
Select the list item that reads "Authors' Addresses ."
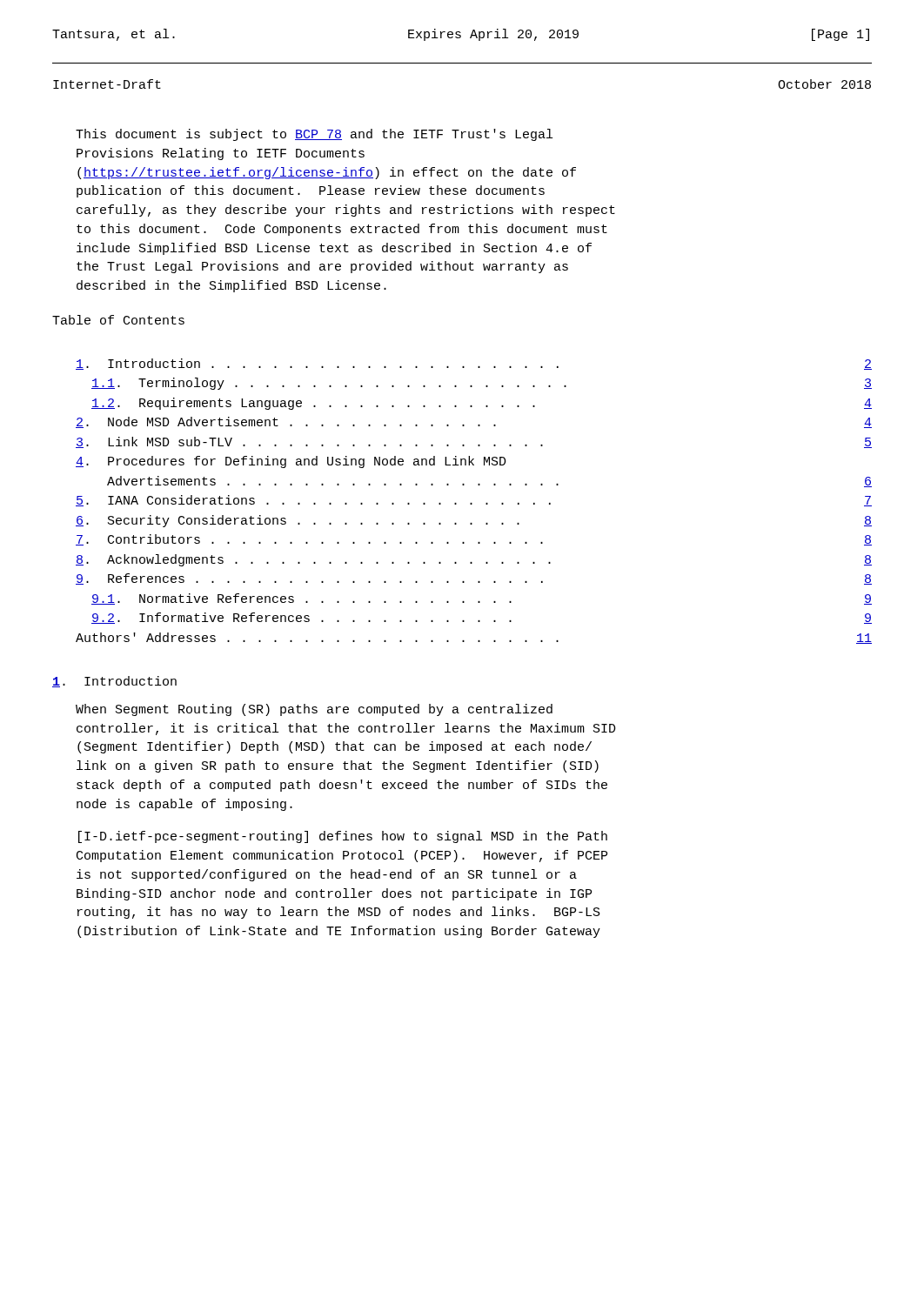point(462,639)
